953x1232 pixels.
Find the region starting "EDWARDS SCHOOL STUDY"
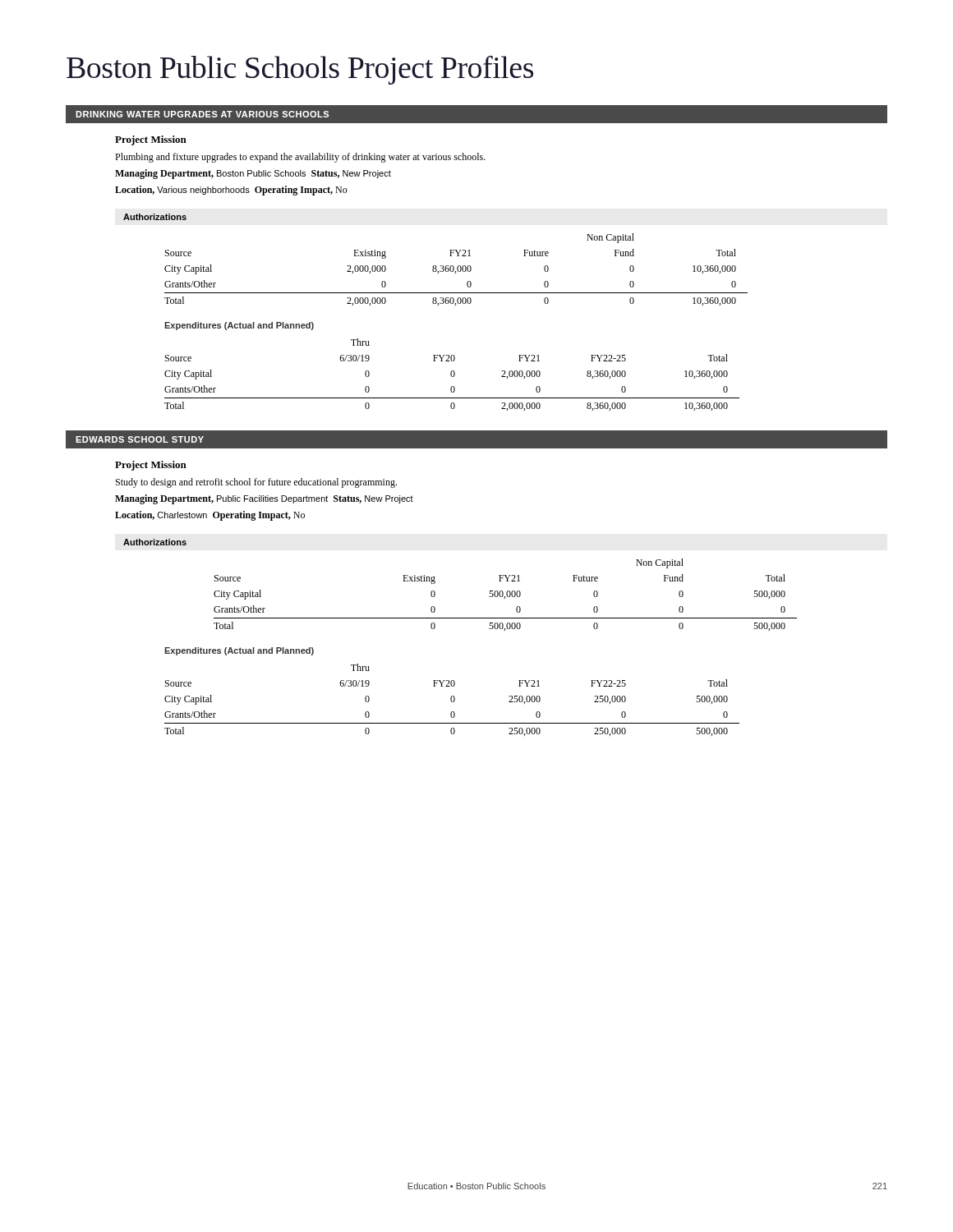pyautogui.click(x=476, y=439)
